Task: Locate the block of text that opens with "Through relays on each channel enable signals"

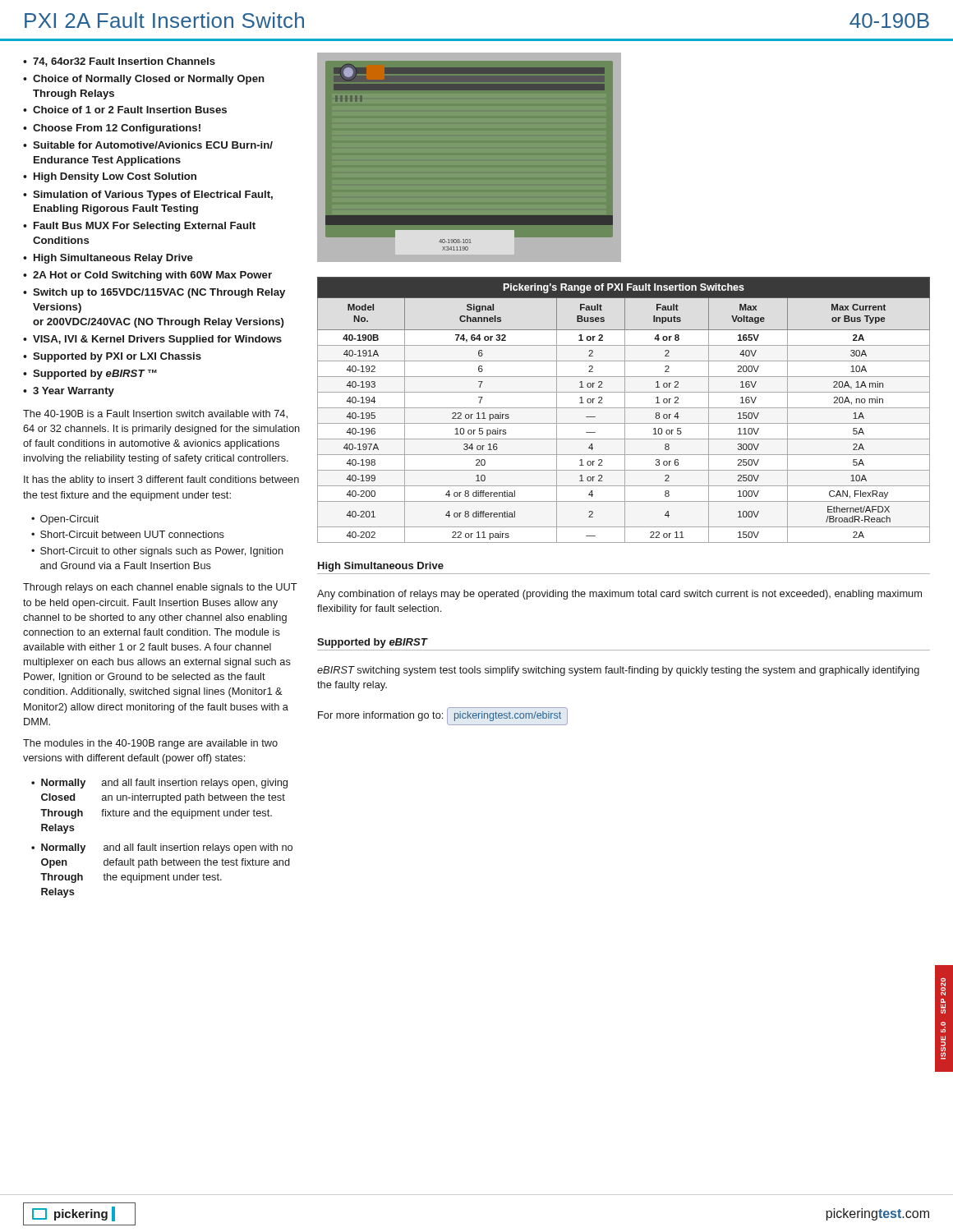Action: [x=160, y=654]
